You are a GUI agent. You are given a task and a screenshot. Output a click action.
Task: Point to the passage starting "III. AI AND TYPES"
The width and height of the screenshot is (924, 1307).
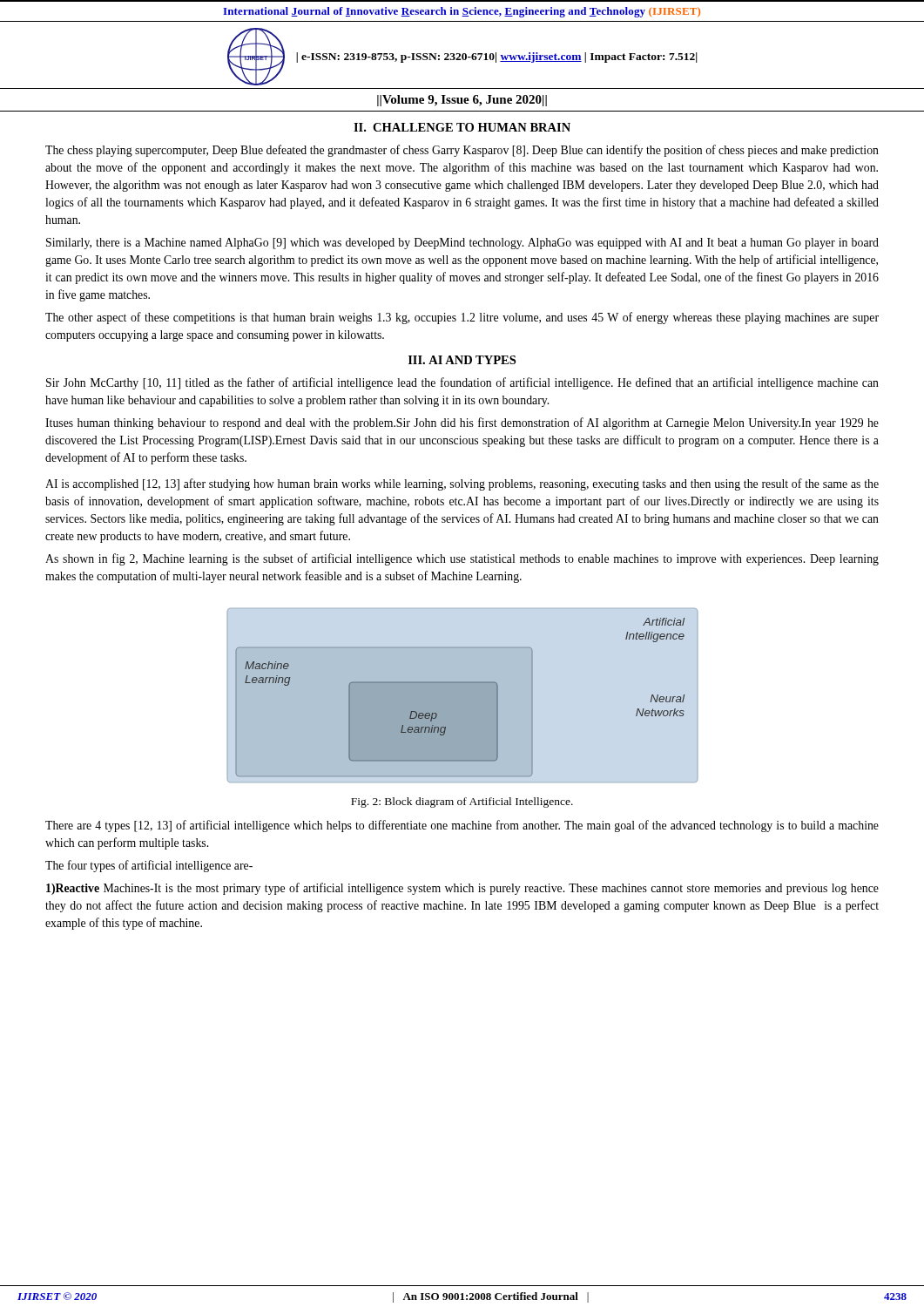(462, 360)
